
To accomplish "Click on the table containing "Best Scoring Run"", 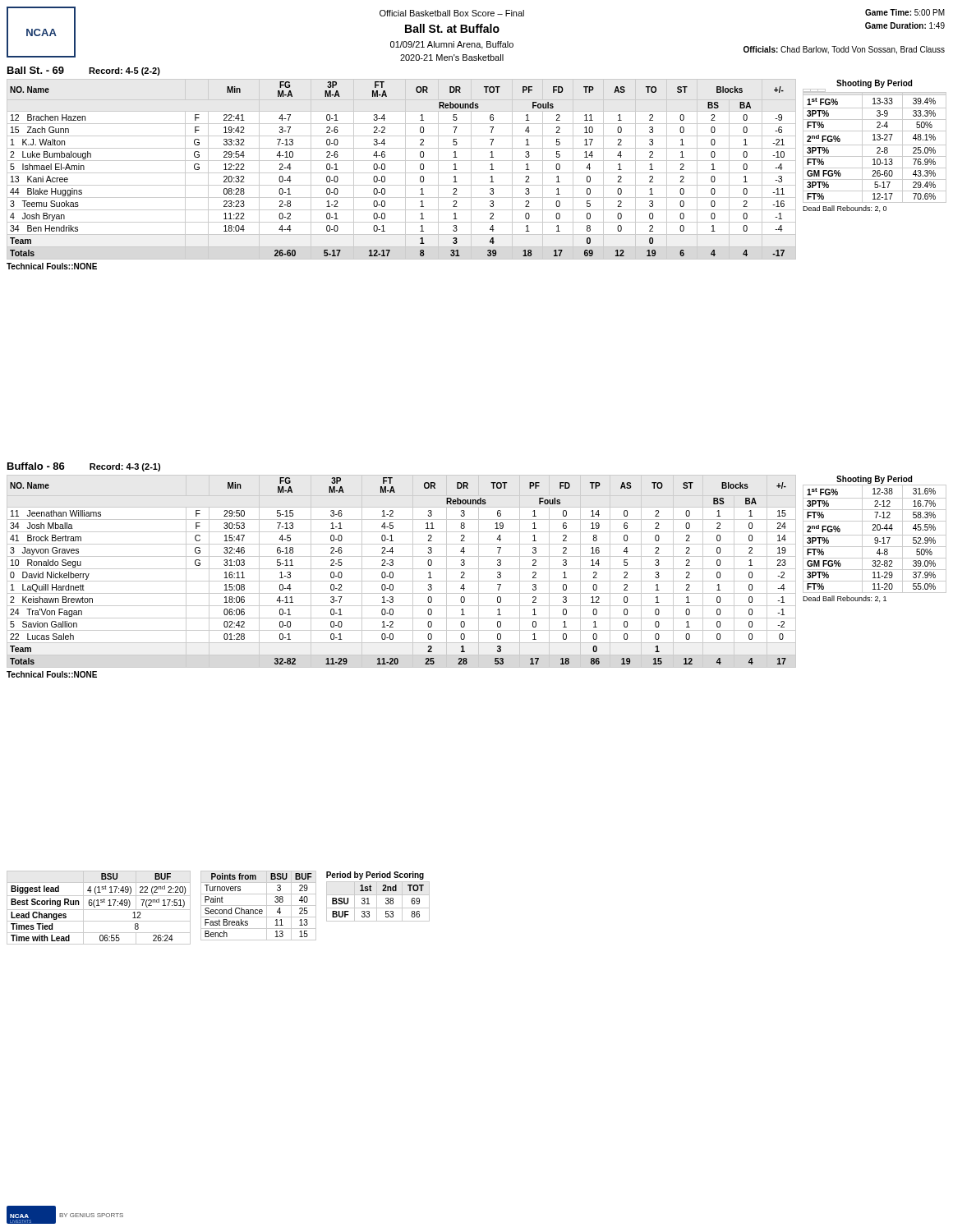I will pos(98,907).
